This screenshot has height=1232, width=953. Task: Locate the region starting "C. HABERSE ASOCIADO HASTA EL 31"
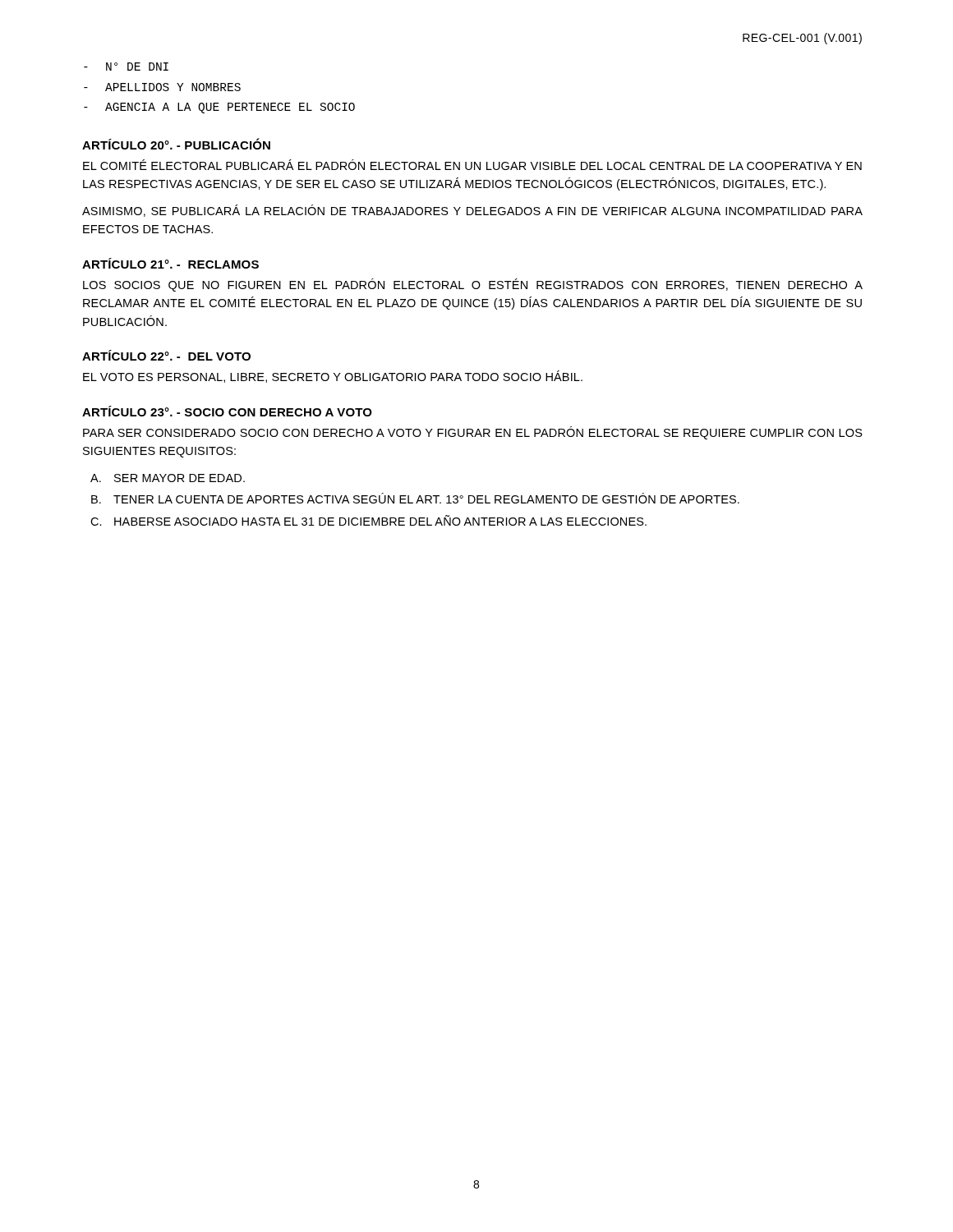(476, 521)
